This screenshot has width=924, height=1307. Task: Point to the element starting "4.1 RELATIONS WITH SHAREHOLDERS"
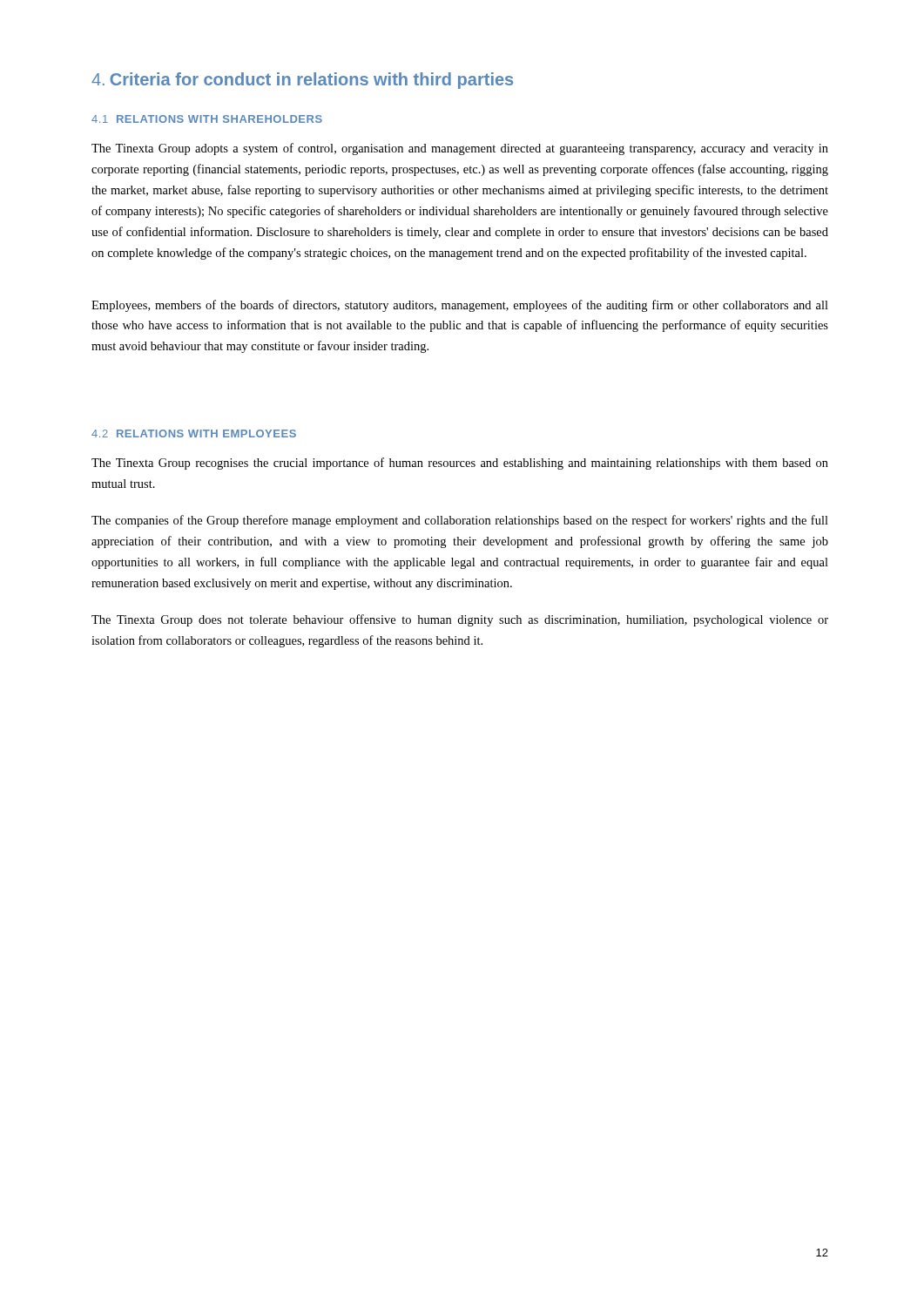click(x=207, y=119)
